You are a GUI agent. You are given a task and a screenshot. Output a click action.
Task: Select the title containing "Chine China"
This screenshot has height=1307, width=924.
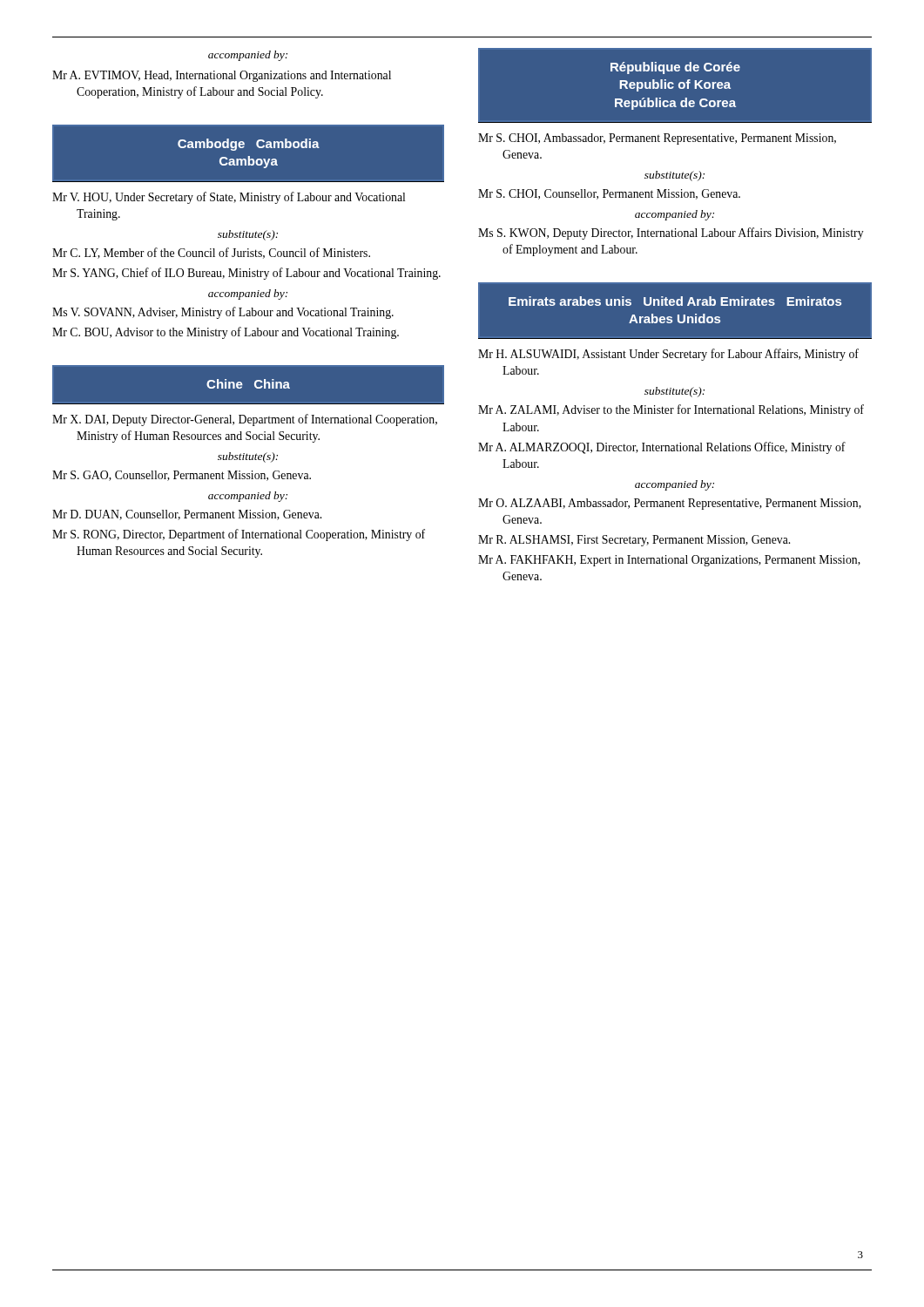pyautogui.click(x=248, y=384)
